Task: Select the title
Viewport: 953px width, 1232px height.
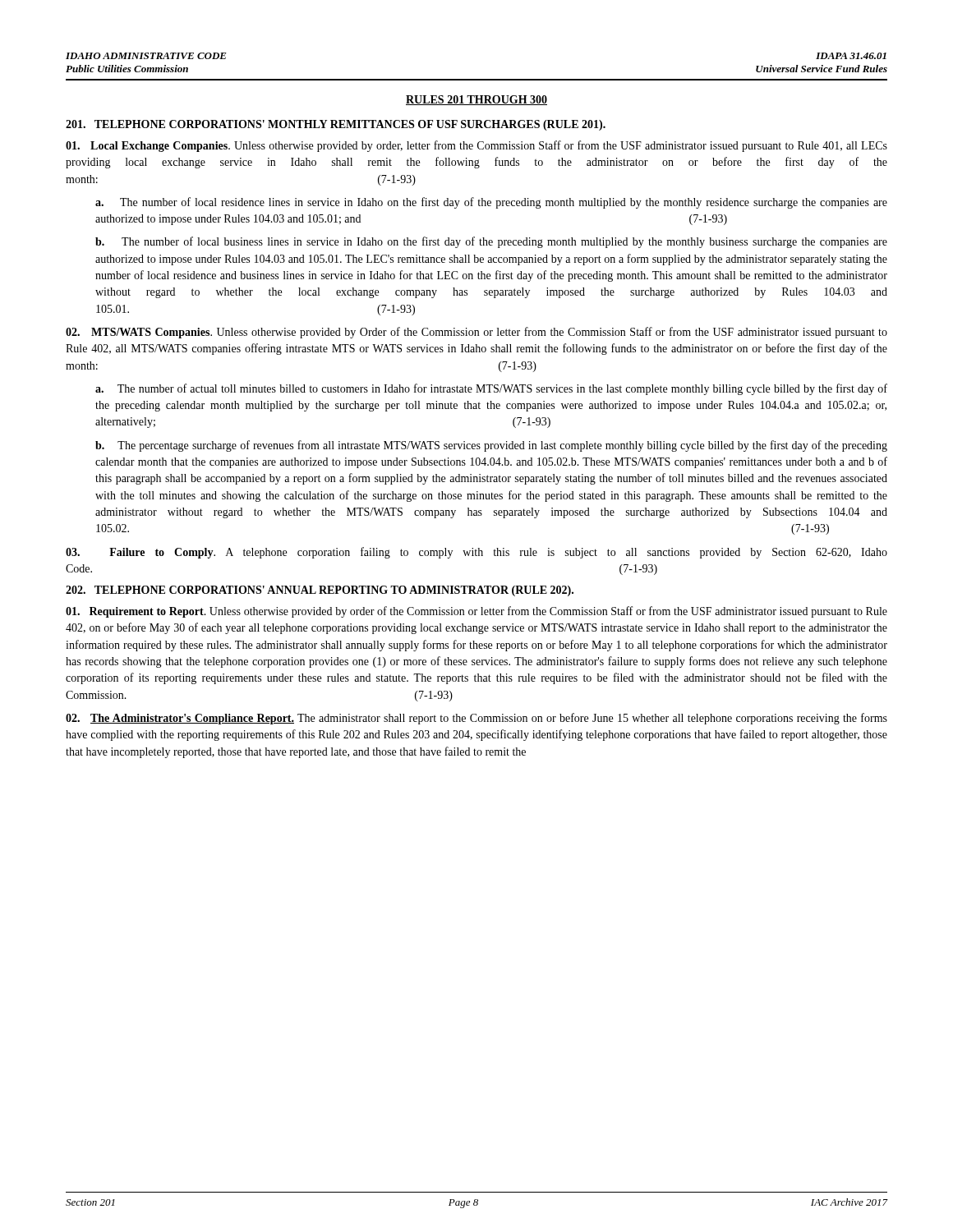Action: 476,100
